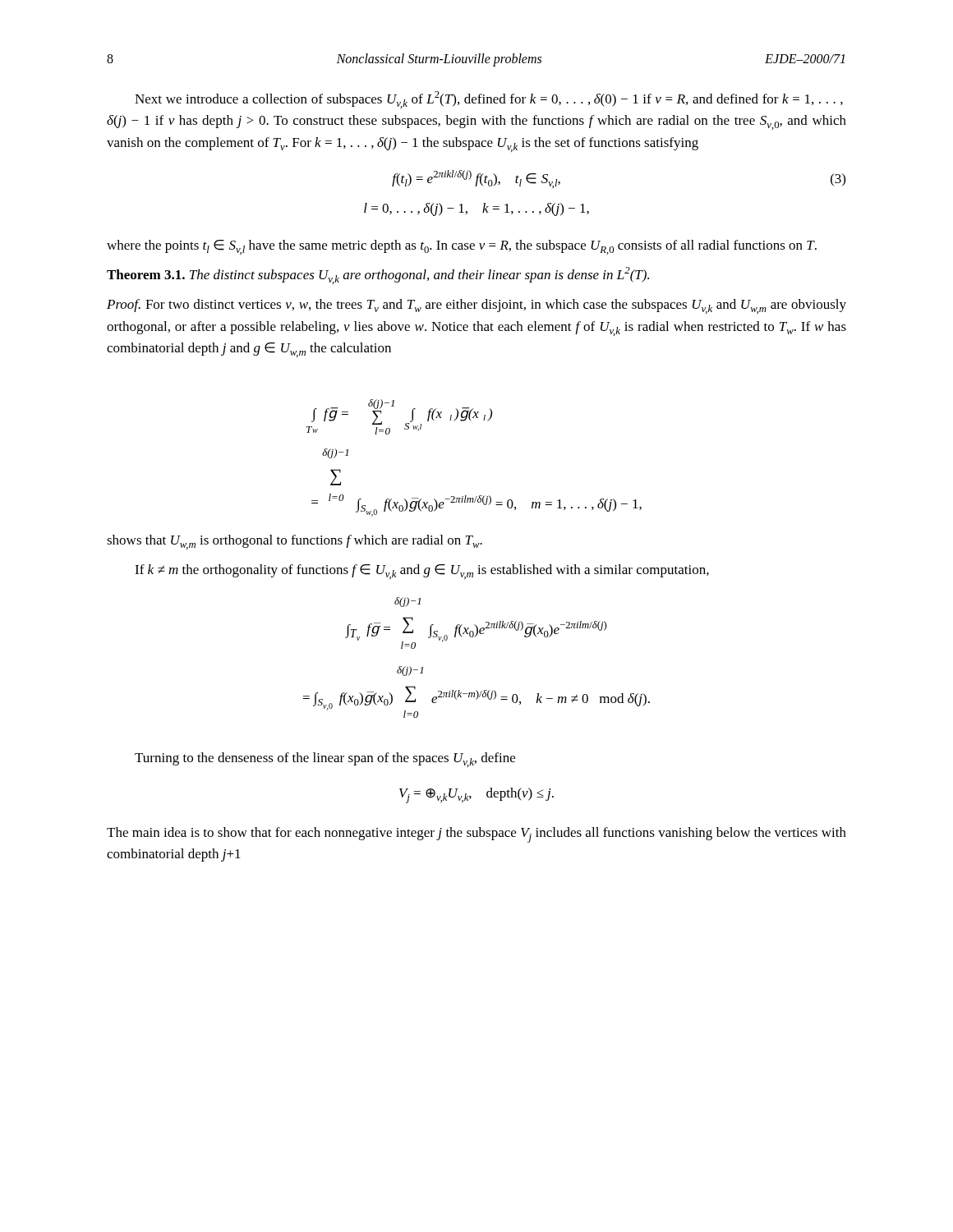
Task: Click on the text block starting "f(tl) = e2πikl/δ(j) f(t0), tl ∈ Sv,l,"
Action: click(486, 179)
